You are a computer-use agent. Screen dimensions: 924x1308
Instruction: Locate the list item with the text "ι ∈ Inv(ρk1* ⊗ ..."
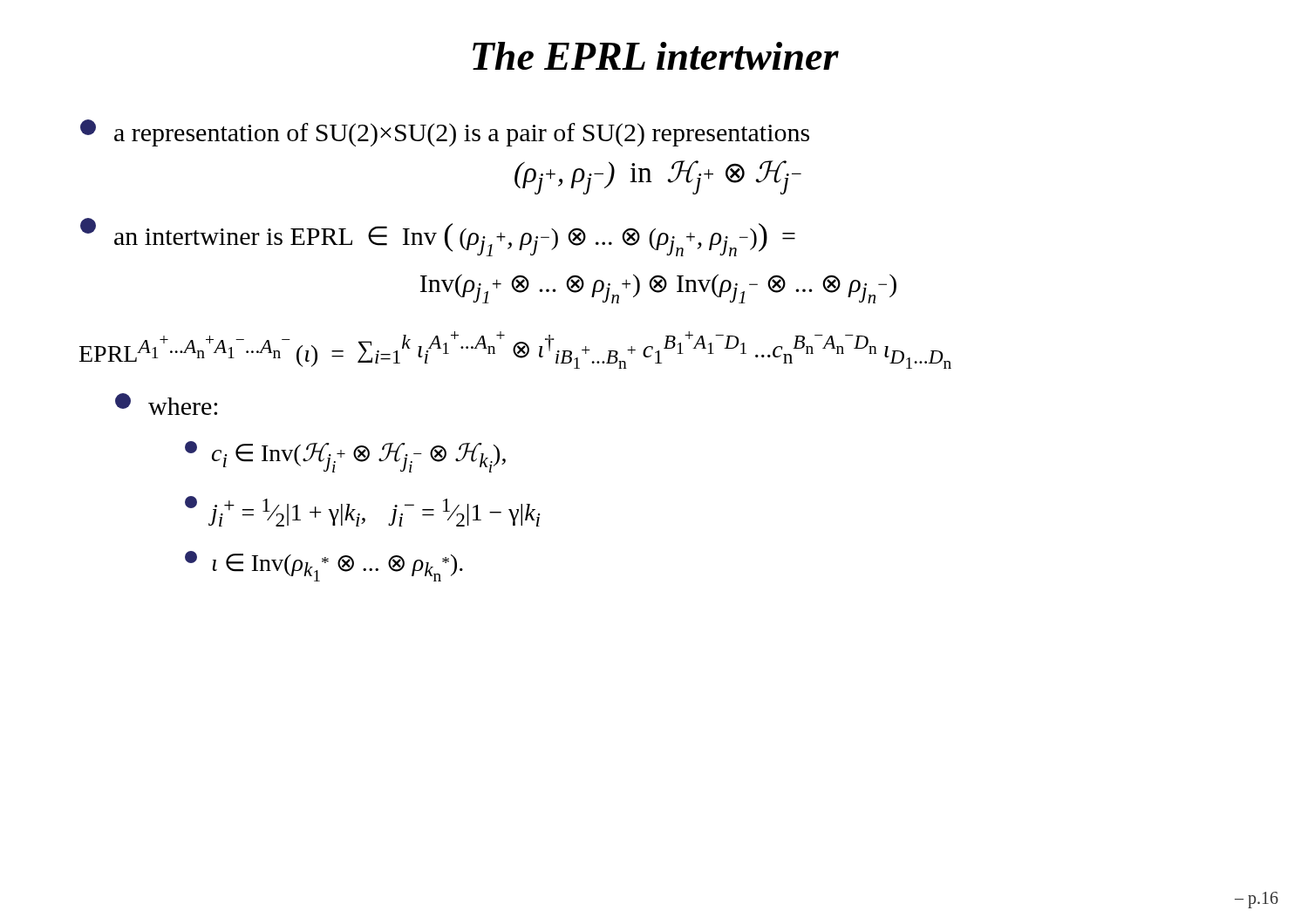click(x=324, y=566)
